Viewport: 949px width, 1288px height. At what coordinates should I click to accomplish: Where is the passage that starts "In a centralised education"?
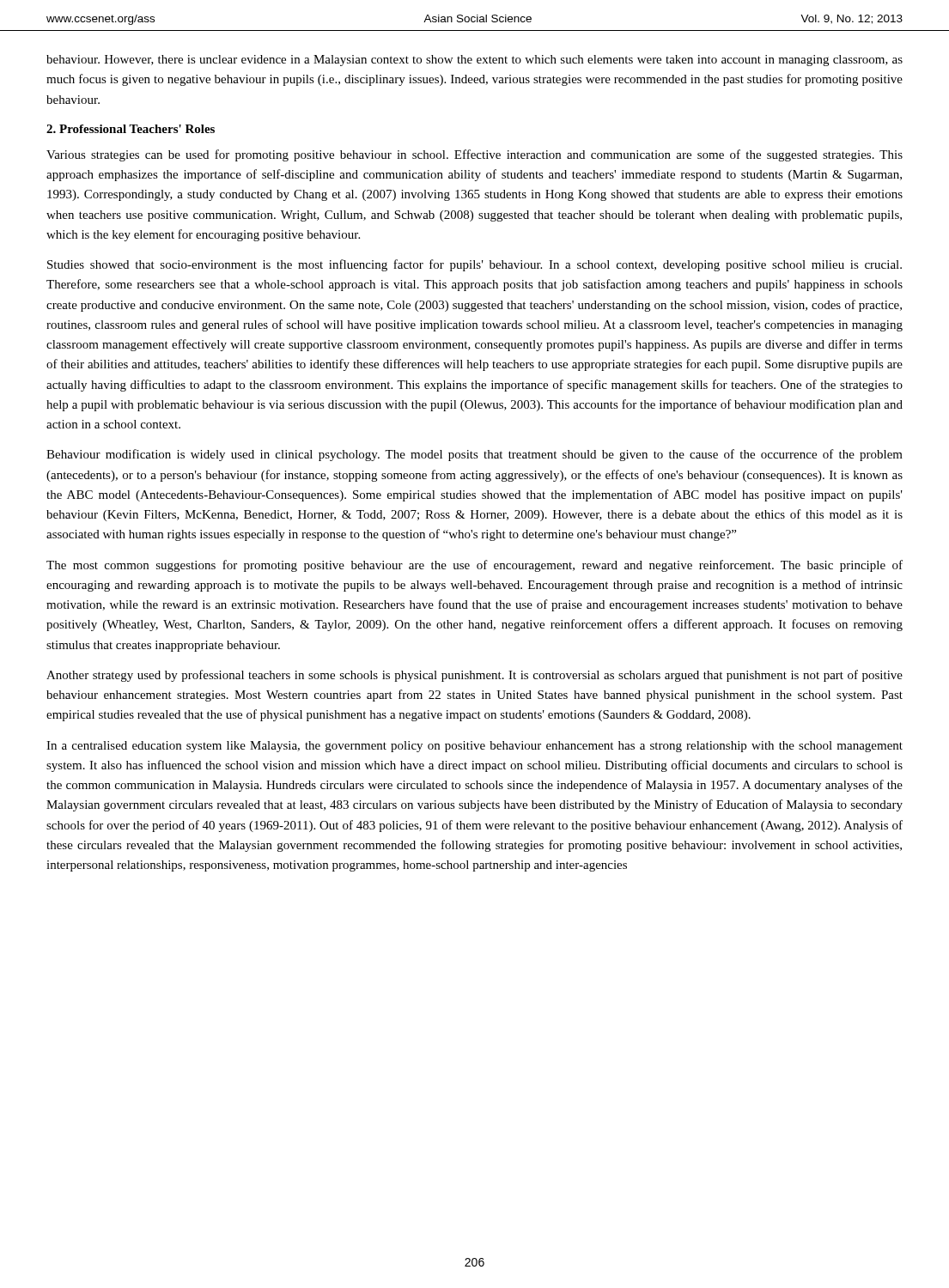(x=474, y=805)
